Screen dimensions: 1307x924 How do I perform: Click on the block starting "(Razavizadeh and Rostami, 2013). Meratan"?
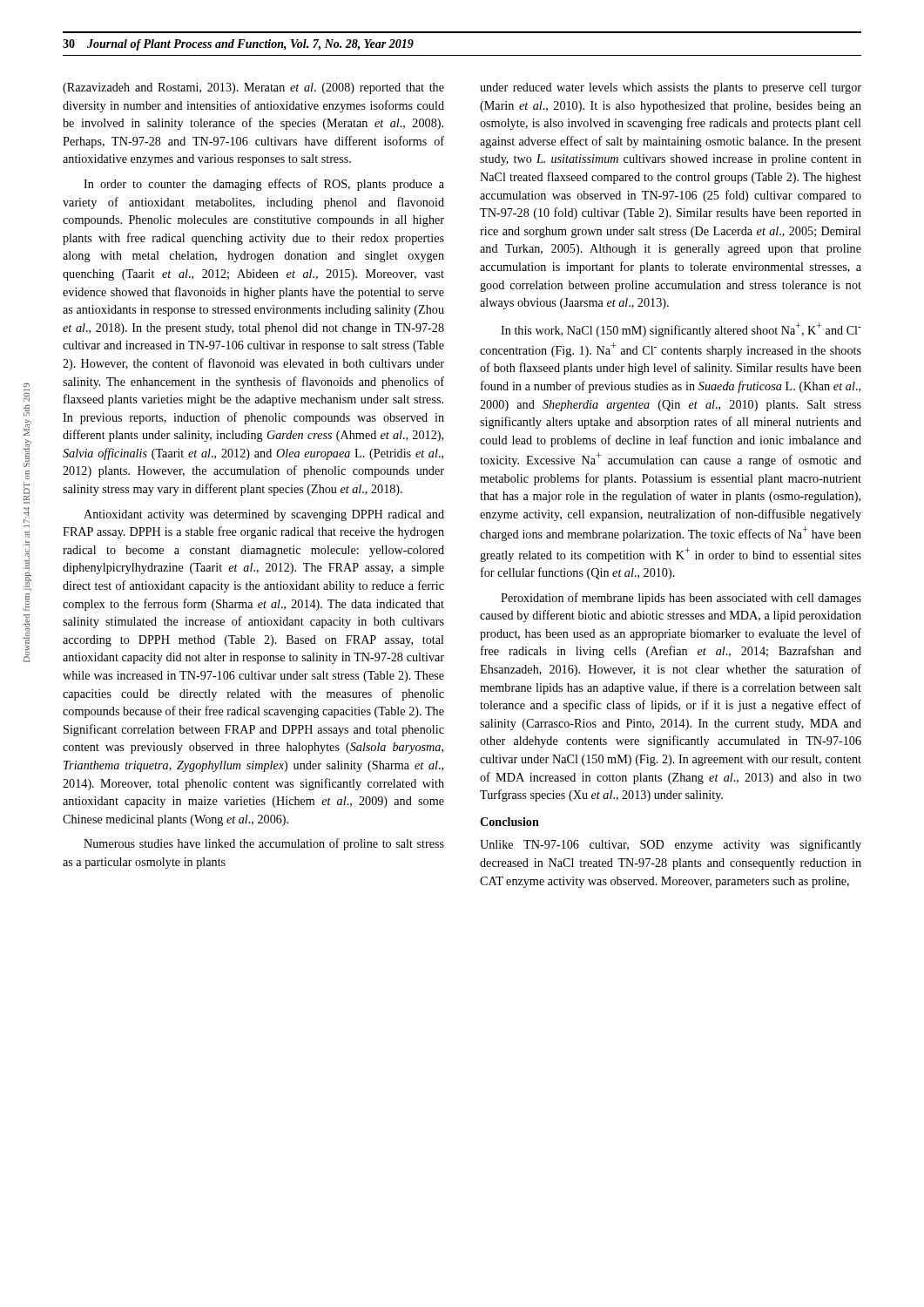click(253, 123)
